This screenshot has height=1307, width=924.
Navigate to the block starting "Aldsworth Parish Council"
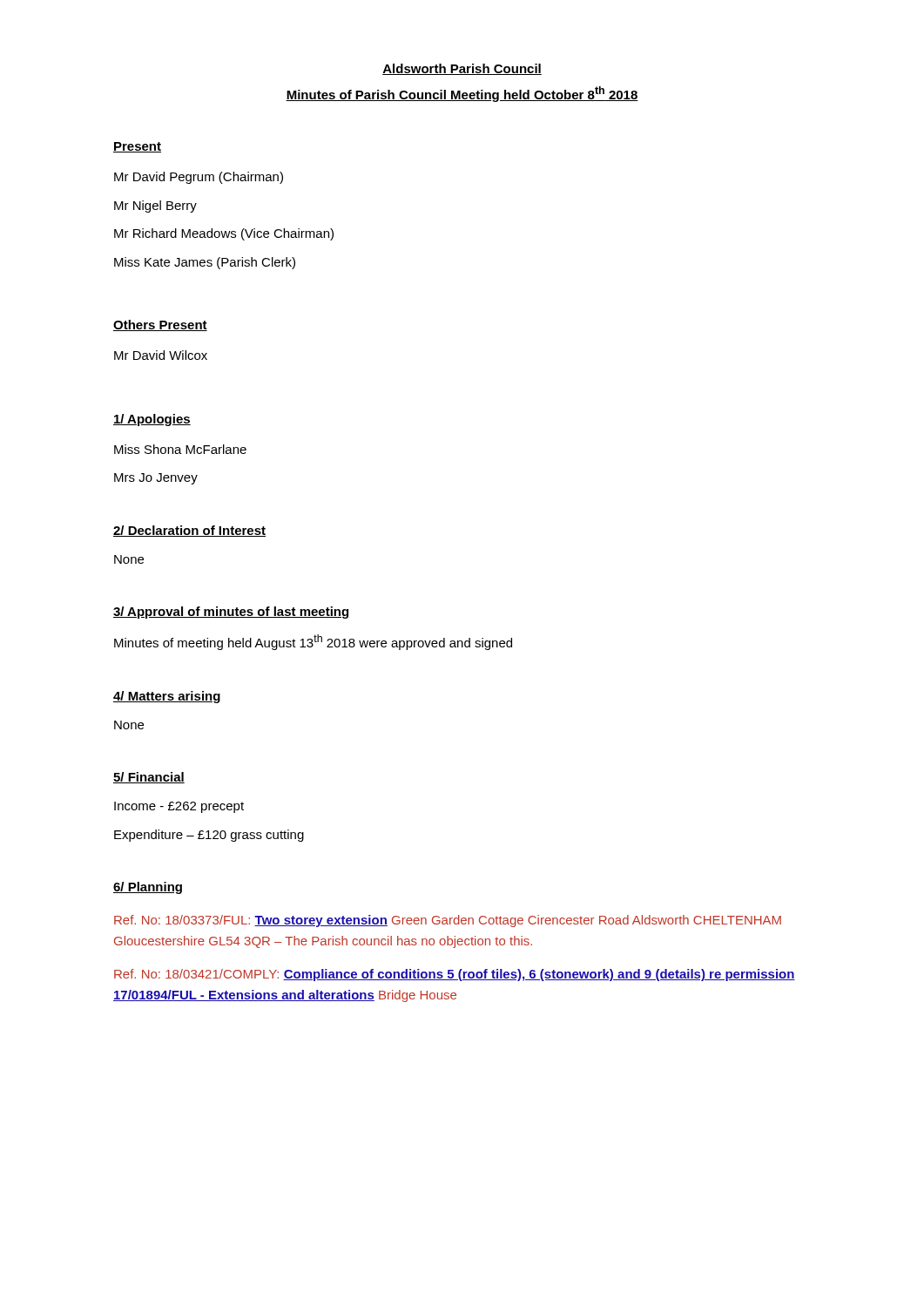click(462, 68)
